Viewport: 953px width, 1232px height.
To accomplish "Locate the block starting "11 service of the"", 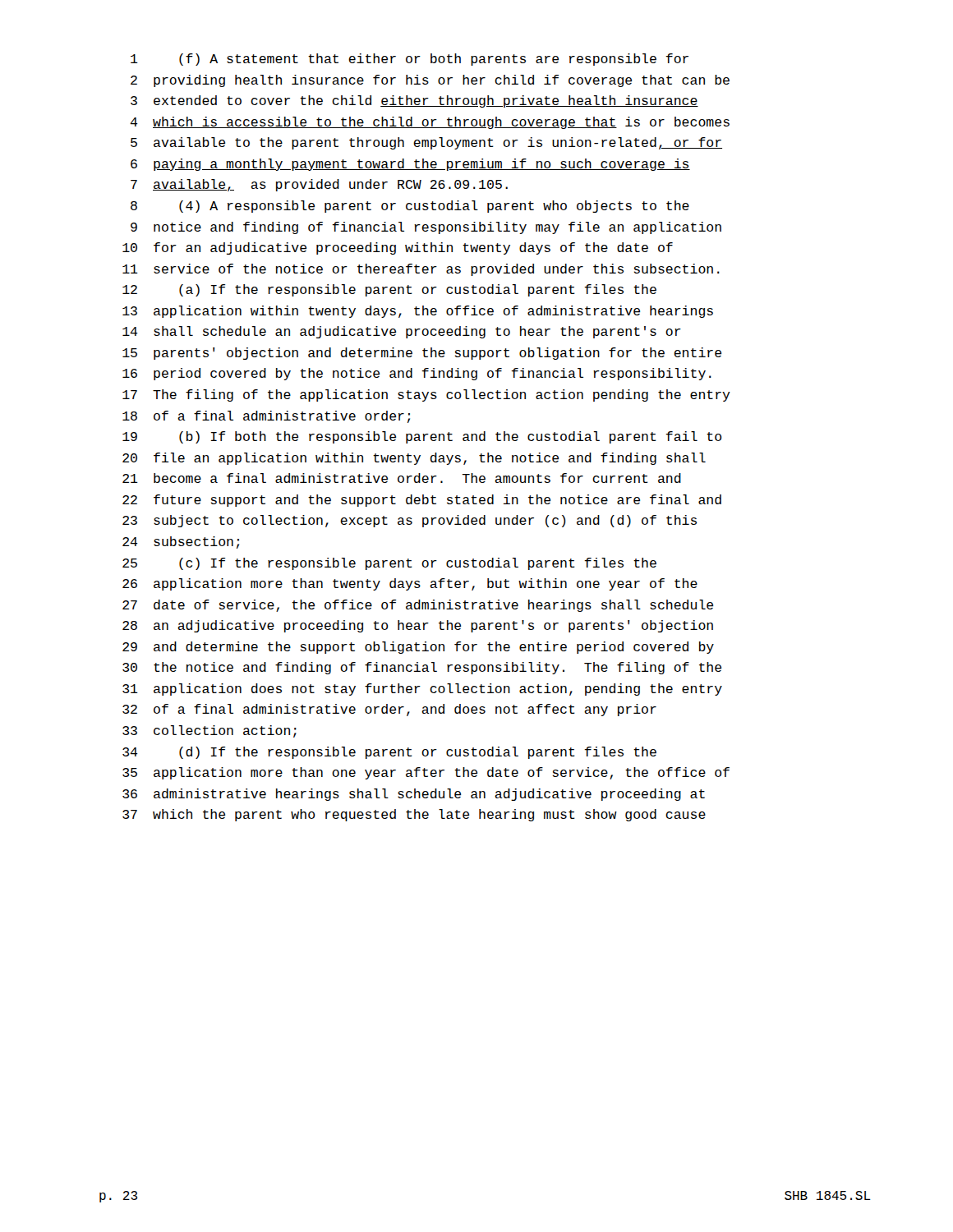I will (x=485, y=270).
